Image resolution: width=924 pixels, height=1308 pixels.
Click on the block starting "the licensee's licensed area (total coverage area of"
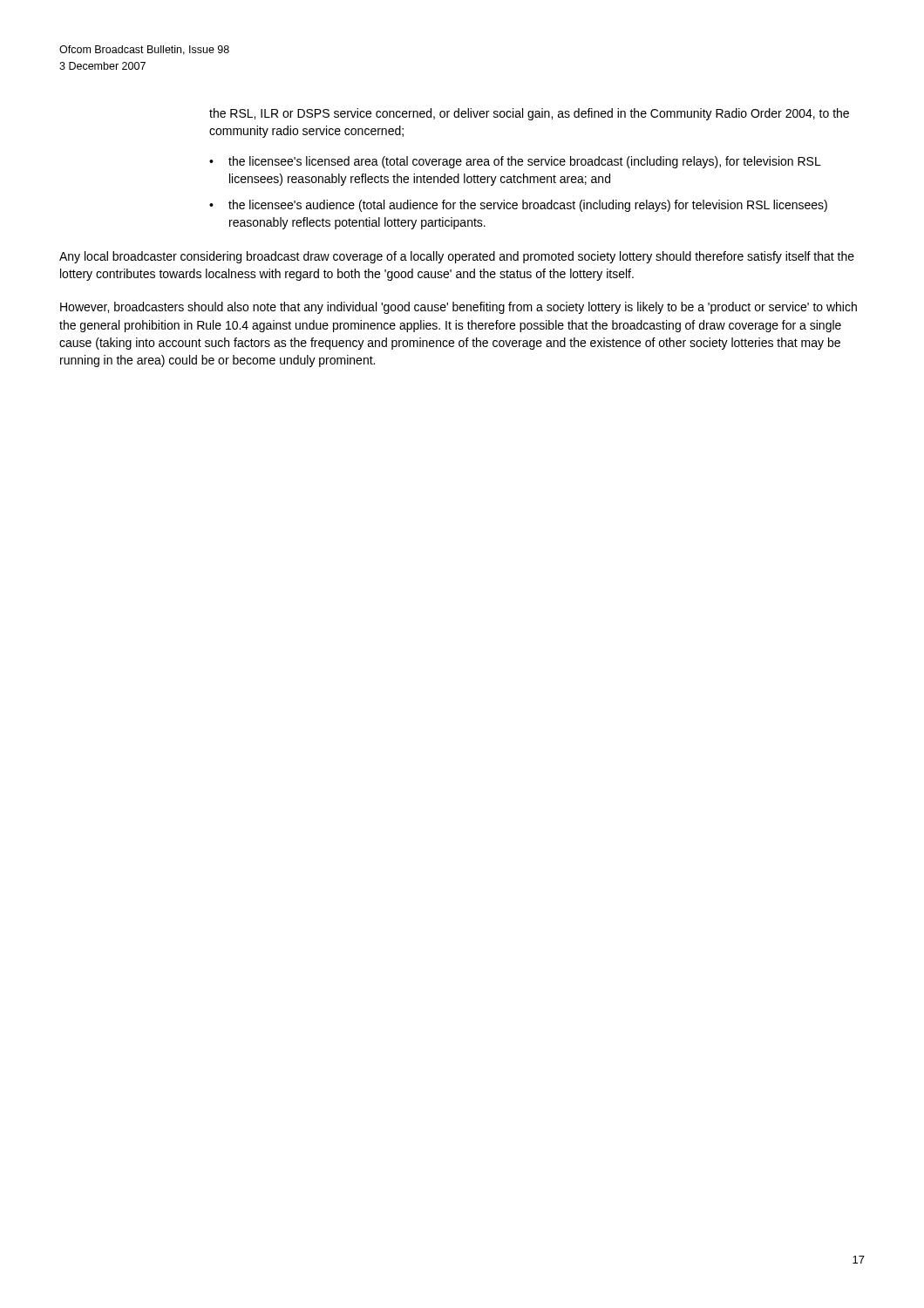[x=524, y=170]
